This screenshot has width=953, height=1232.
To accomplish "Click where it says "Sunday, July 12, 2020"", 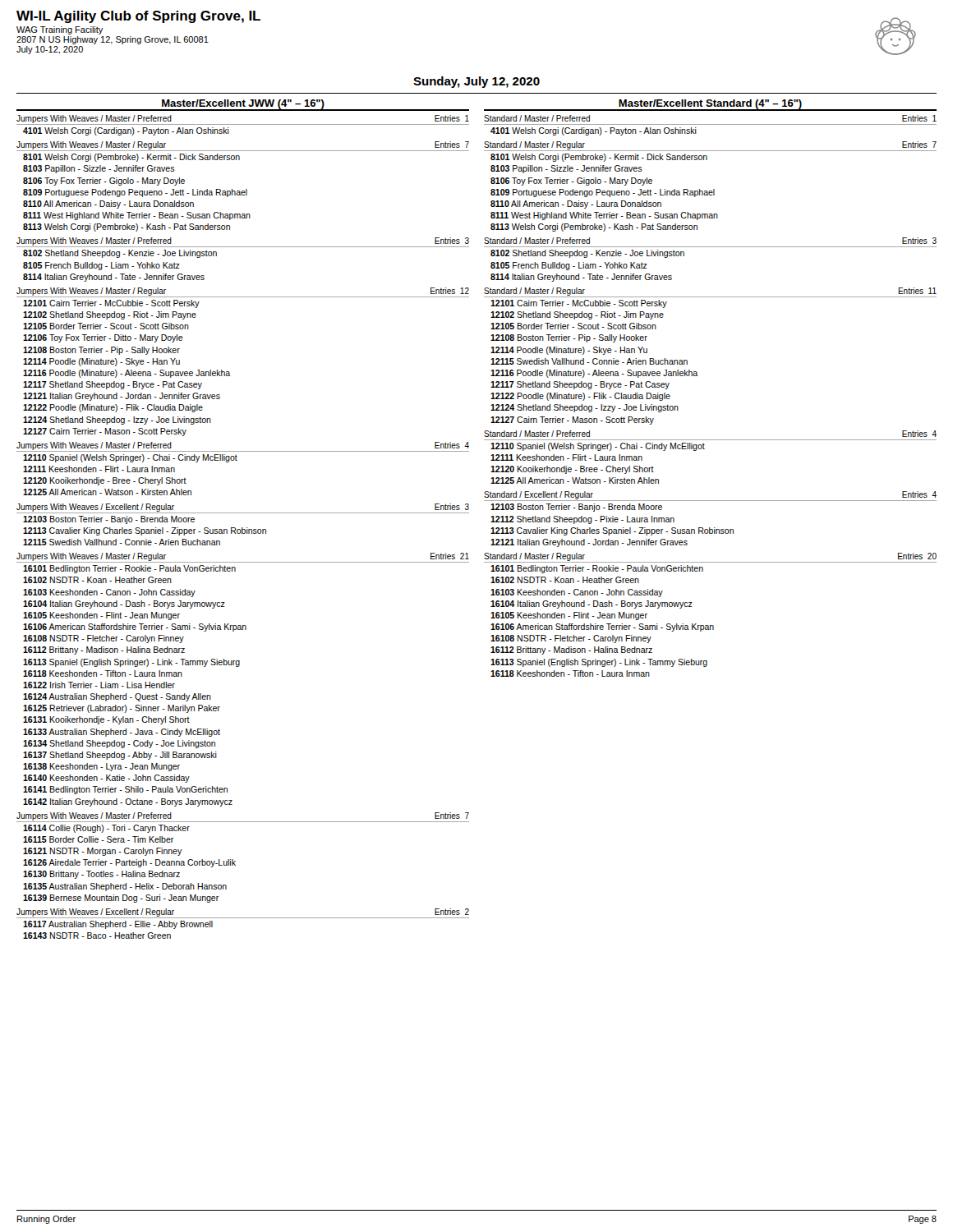I will tap(476, 81).
